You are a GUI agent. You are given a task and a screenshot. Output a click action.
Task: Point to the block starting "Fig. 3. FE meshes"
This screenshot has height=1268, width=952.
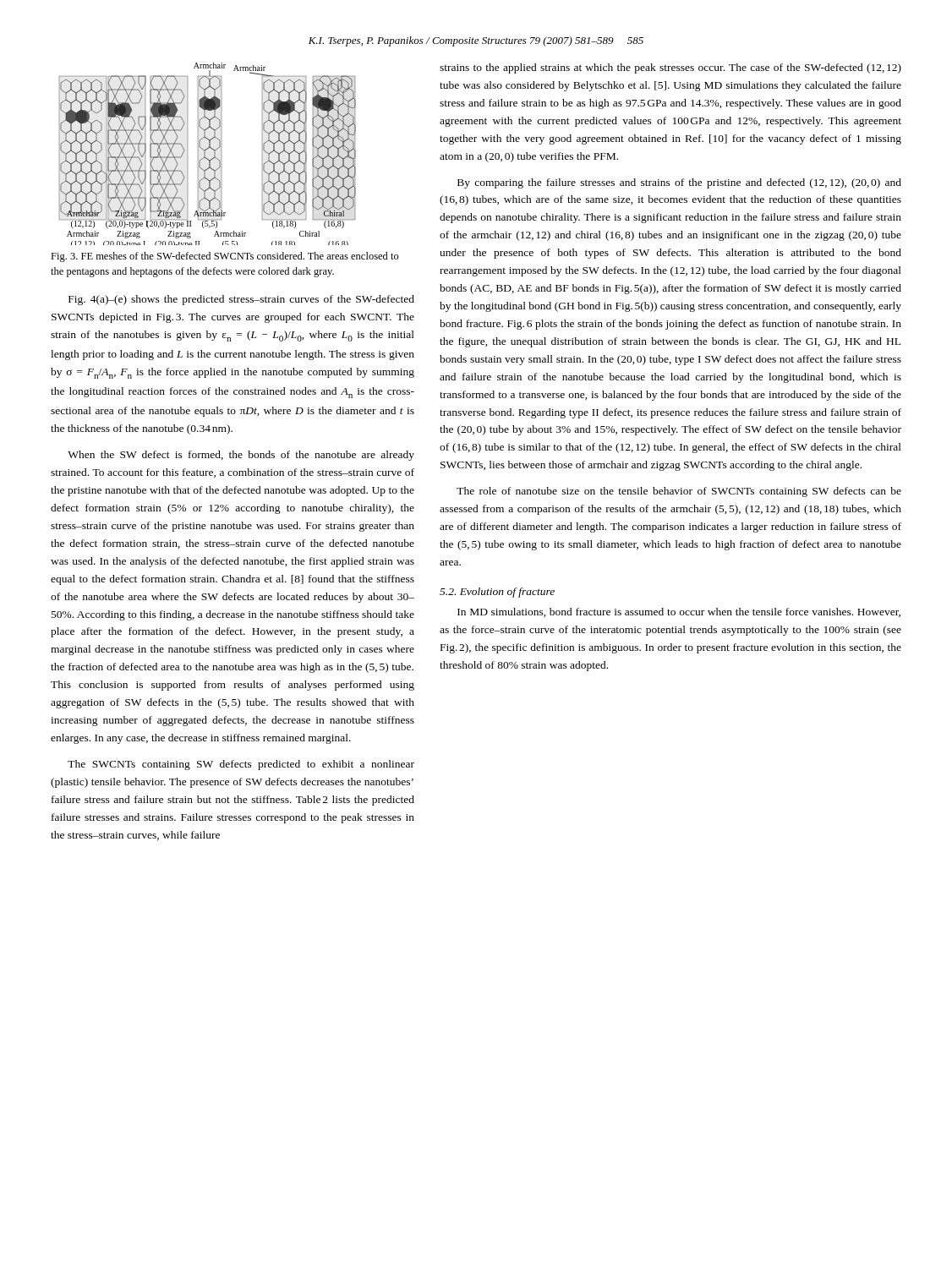(x=225, y=264)
